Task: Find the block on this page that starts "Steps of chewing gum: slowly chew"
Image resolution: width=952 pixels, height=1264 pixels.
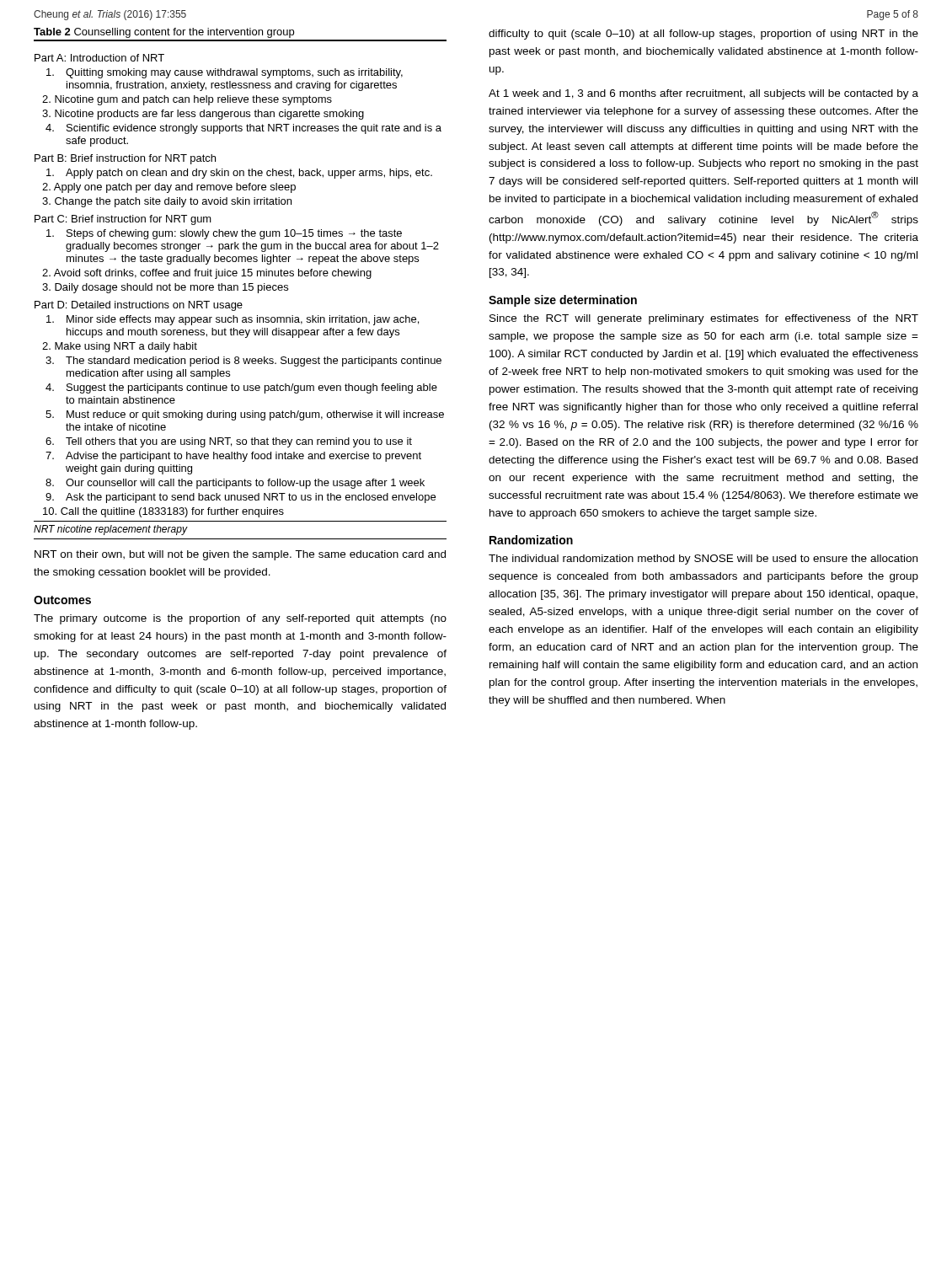Action: 242,246
